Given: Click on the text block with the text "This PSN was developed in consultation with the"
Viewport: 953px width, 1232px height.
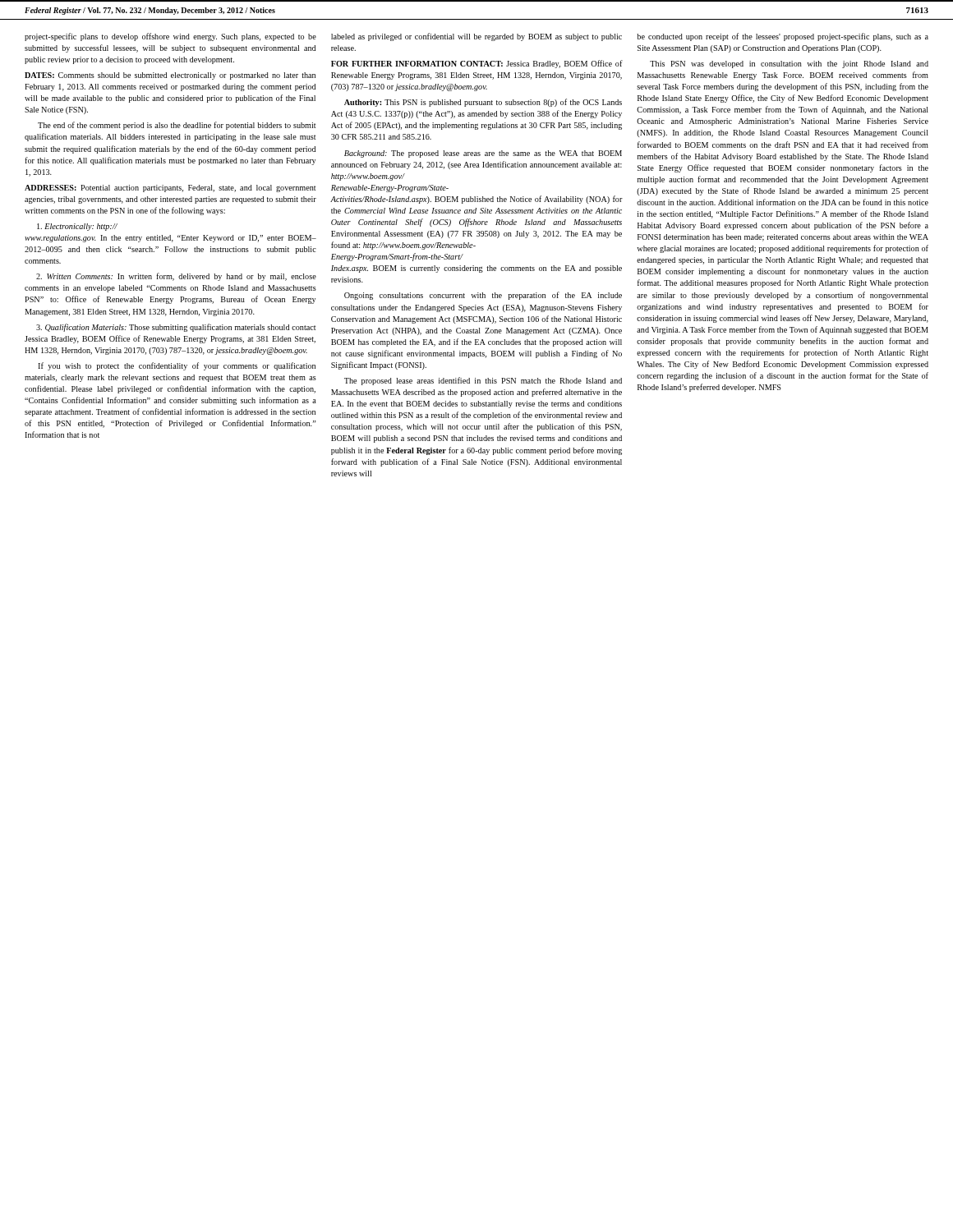Looking at the screenshot, I should 783,226.
